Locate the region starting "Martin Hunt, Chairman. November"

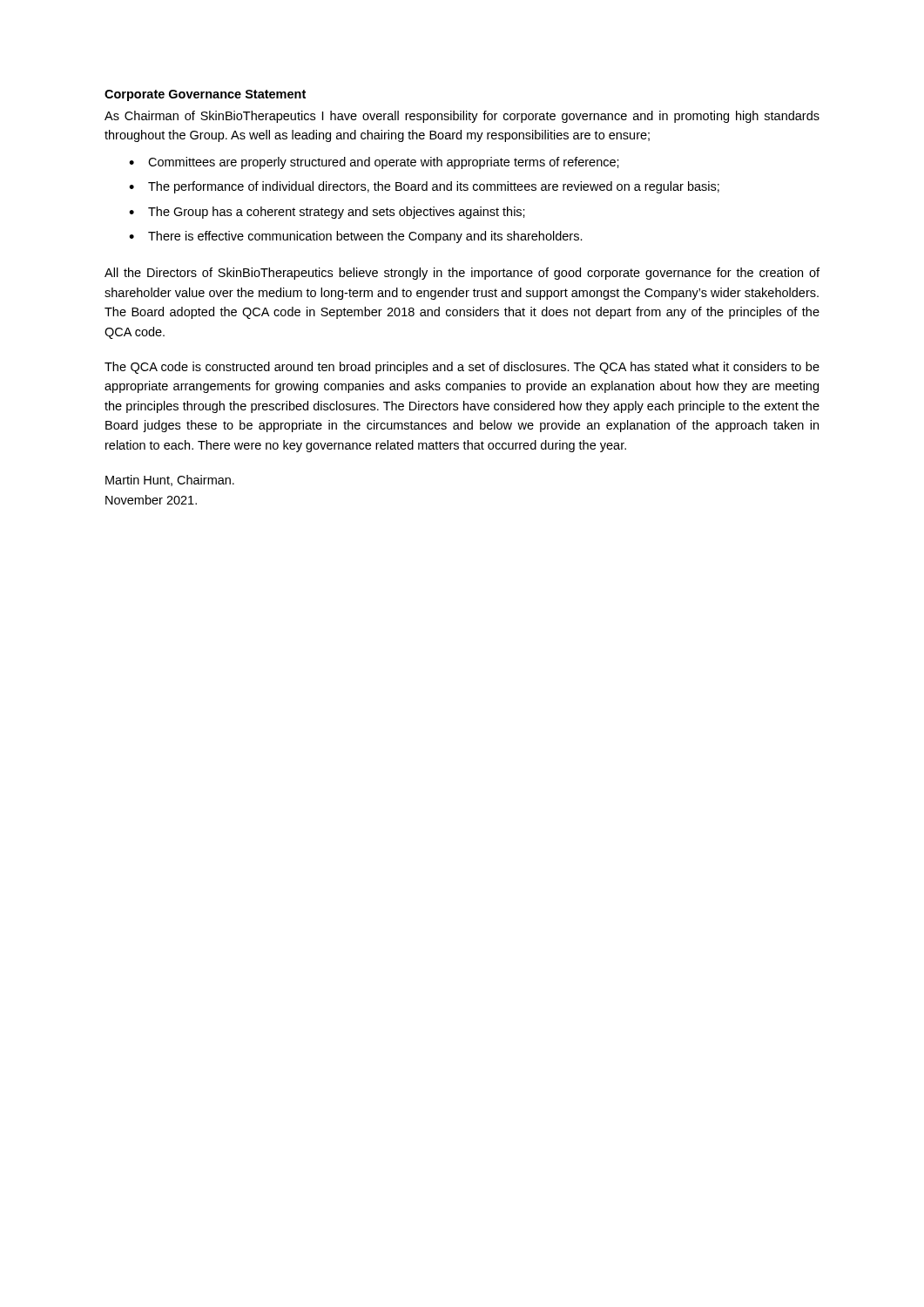(170, 490)
